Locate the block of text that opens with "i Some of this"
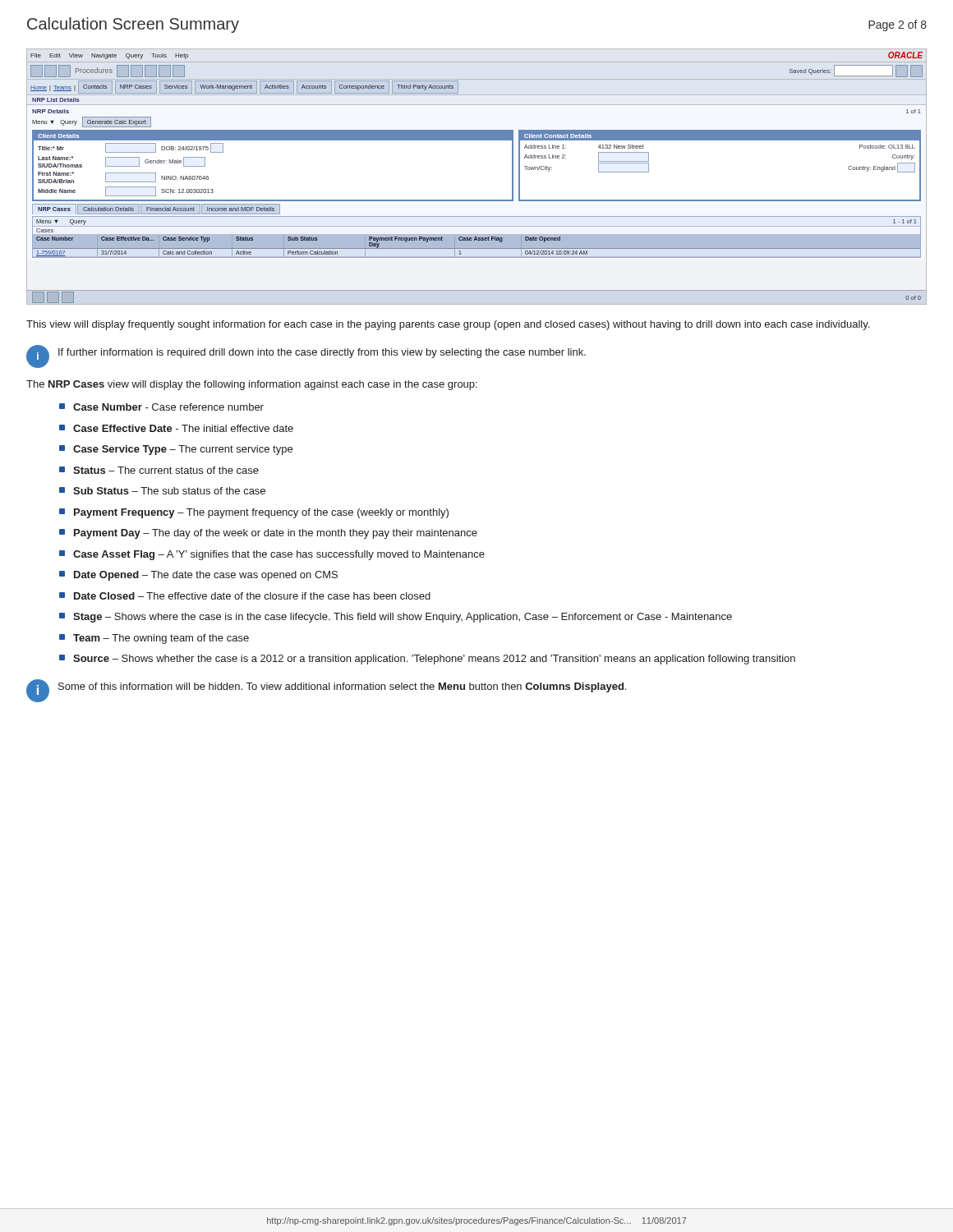 coord(327,693)
